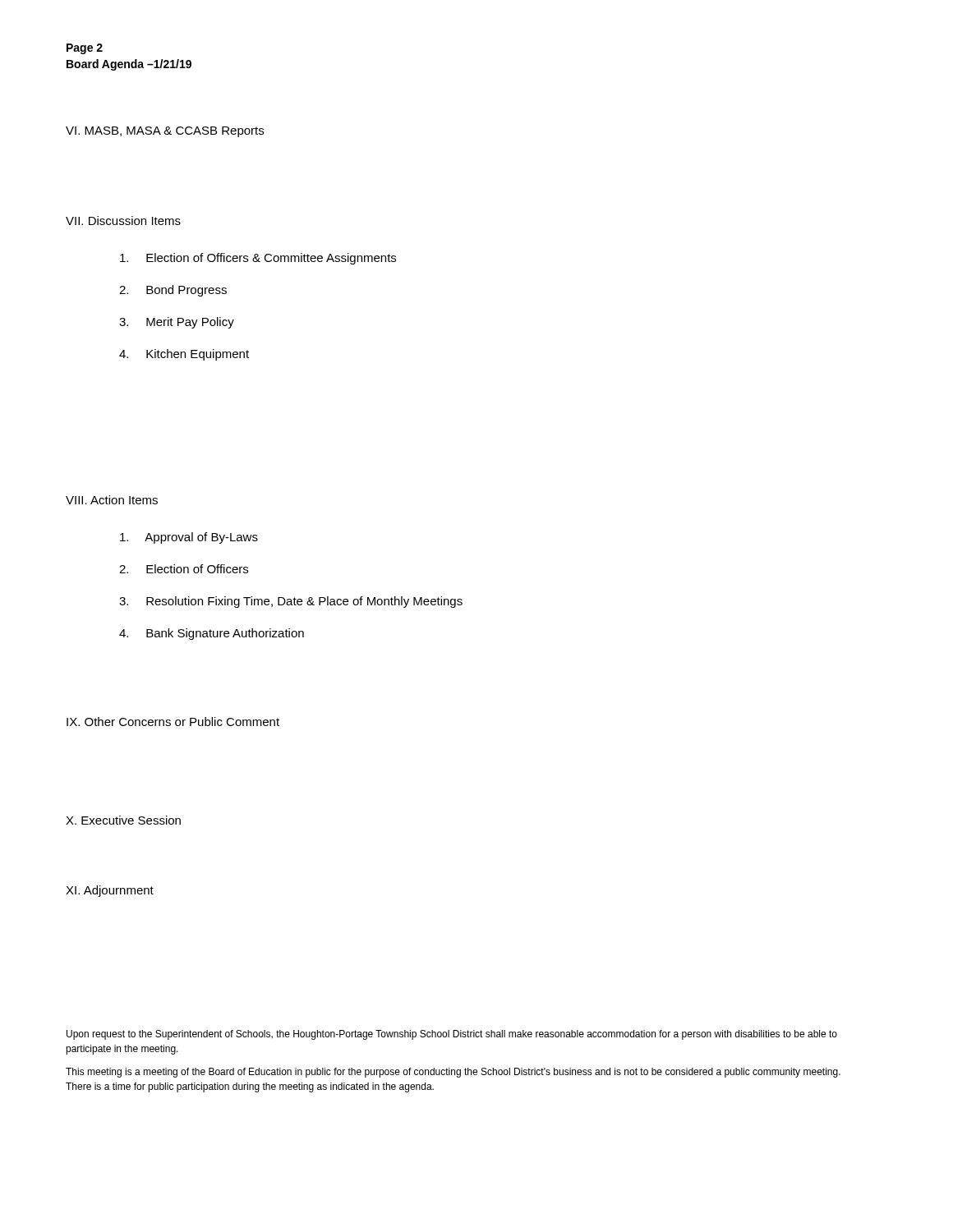Locate the text "4. Kitchen Equipment"
The height and width of the screenshot is (1232, 953).
pos(184,354)
